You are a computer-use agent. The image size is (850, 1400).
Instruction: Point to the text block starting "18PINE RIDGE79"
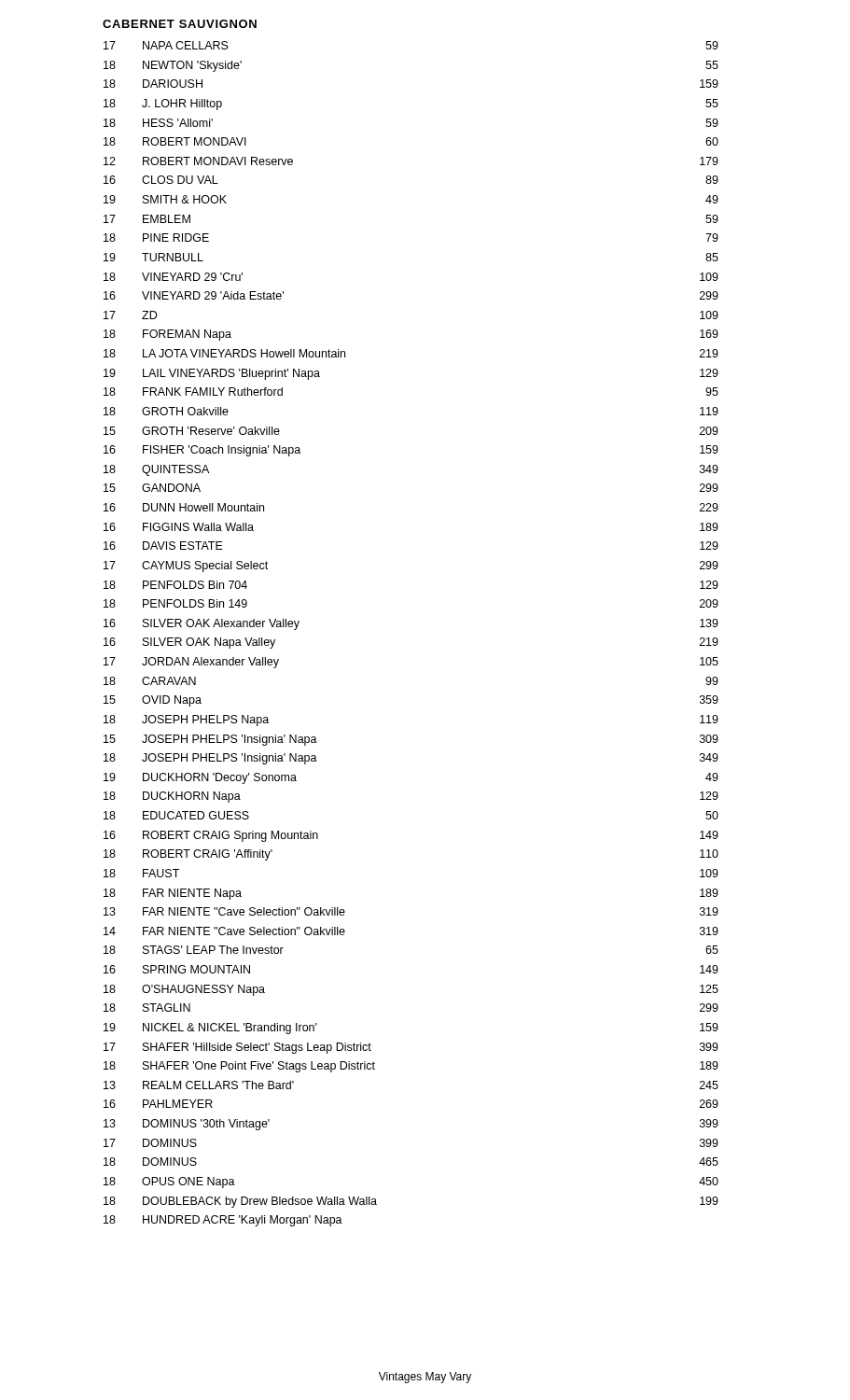(x=176, y=238)
